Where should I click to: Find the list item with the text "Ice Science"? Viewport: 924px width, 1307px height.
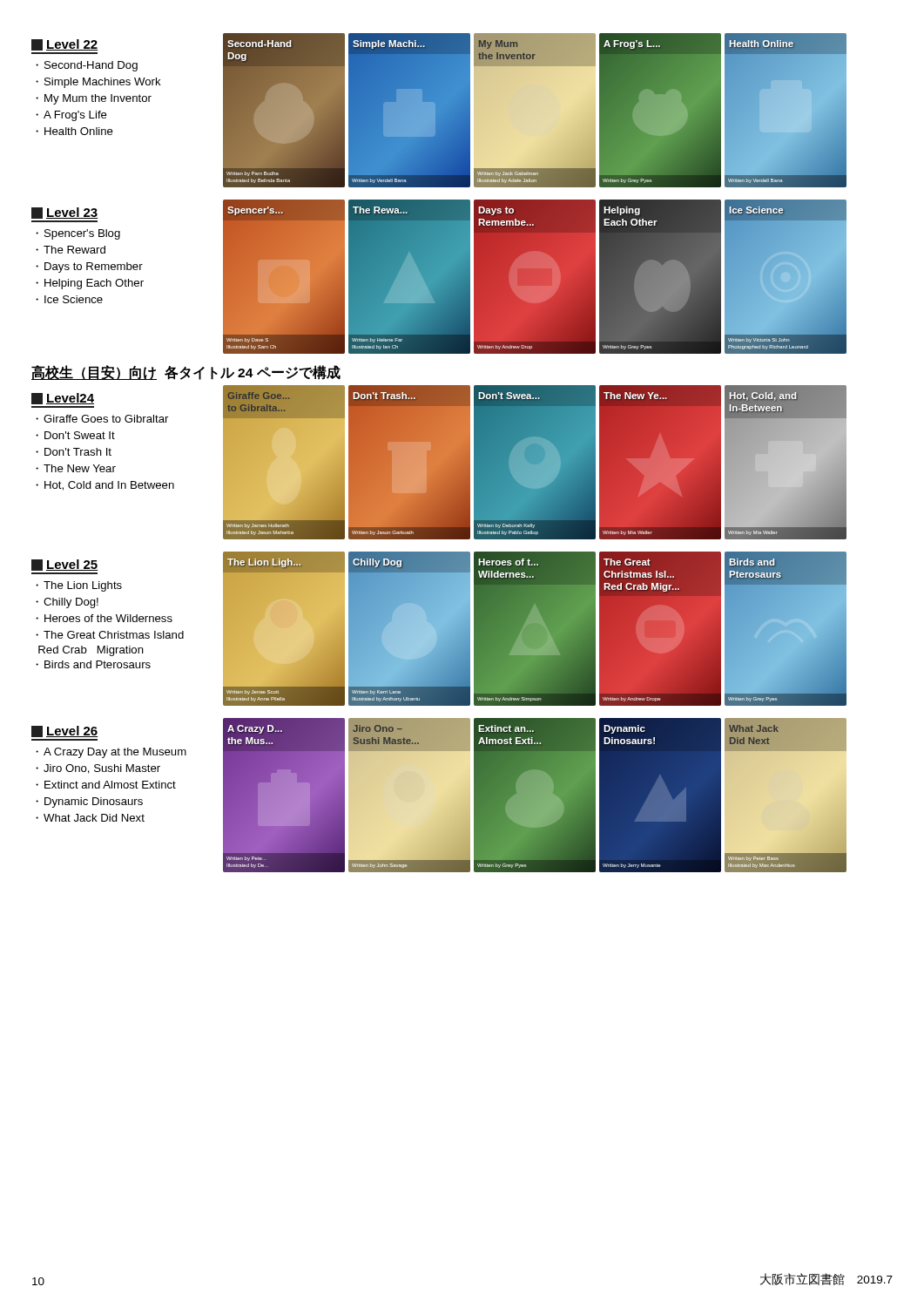coord(73,299)
